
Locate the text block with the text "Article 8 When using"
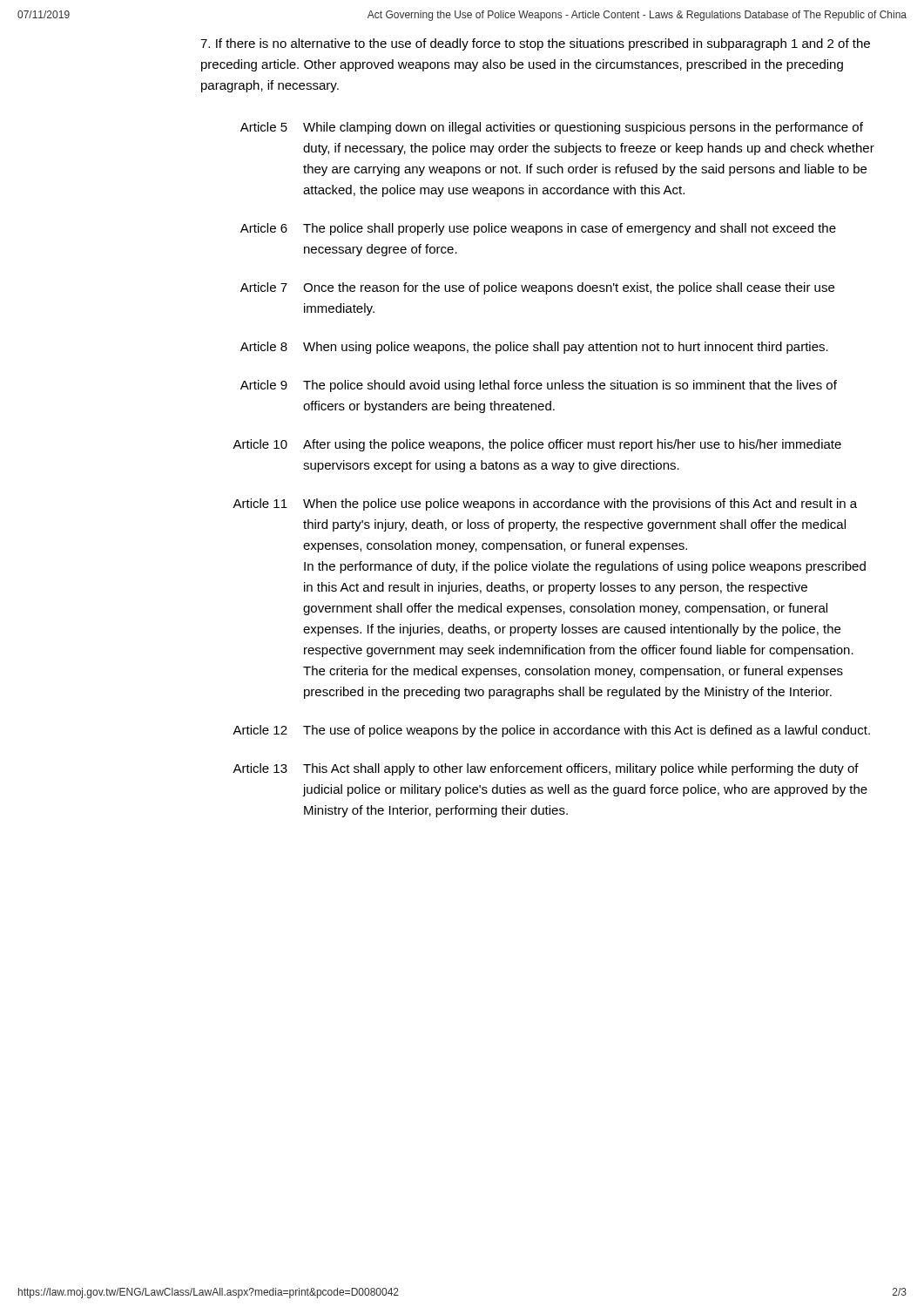point(538,347)
